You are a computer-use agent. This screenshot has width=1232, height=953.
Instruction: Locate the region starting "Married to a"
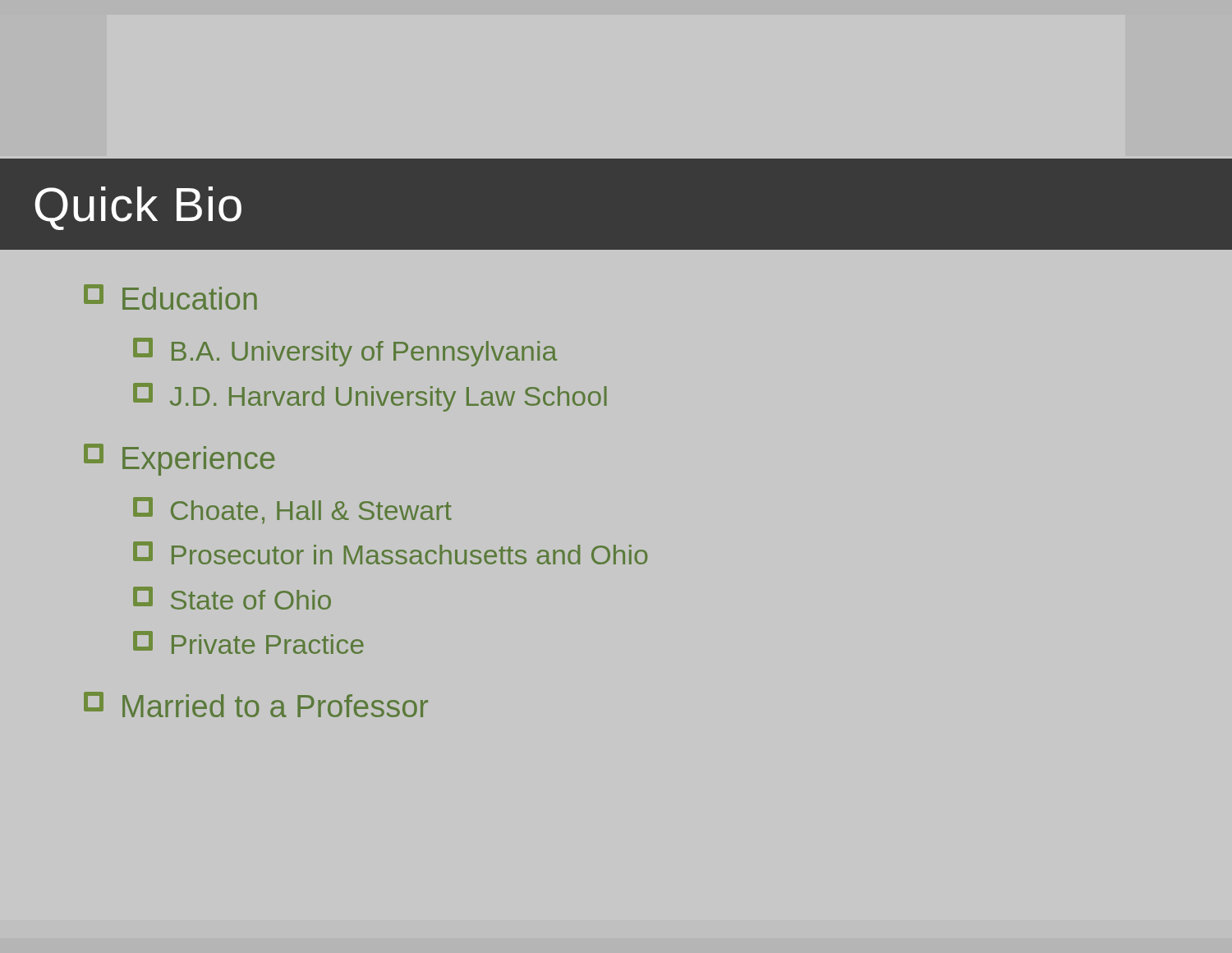pos(255,707)
